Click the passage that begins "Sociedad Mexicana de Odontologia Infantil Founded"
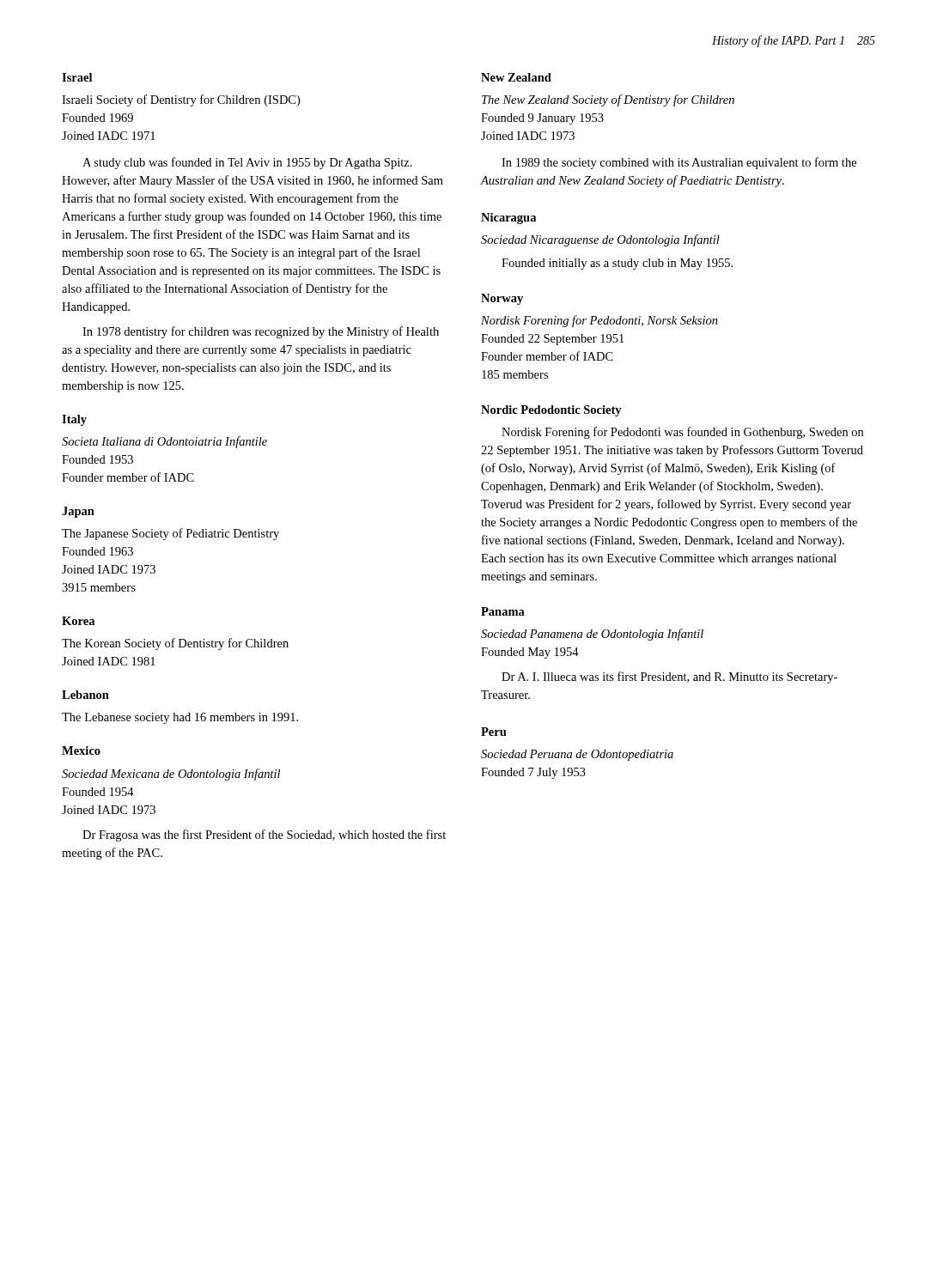Screen dimensions: 1288x937 pyautogui.click(x=171, y=775)
